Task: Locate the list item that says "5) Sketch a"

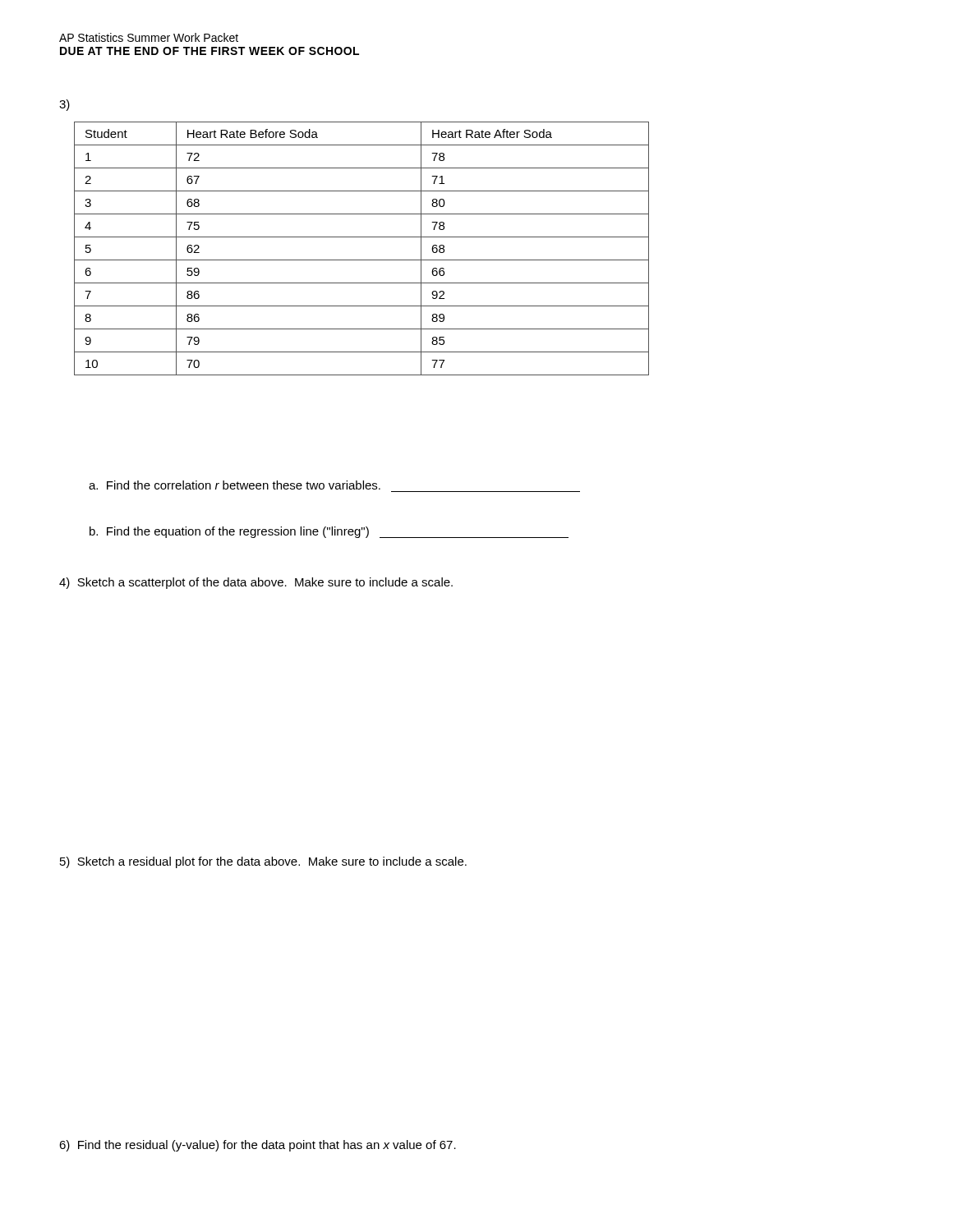Action: pyautogui.click(x=263, y=861)
